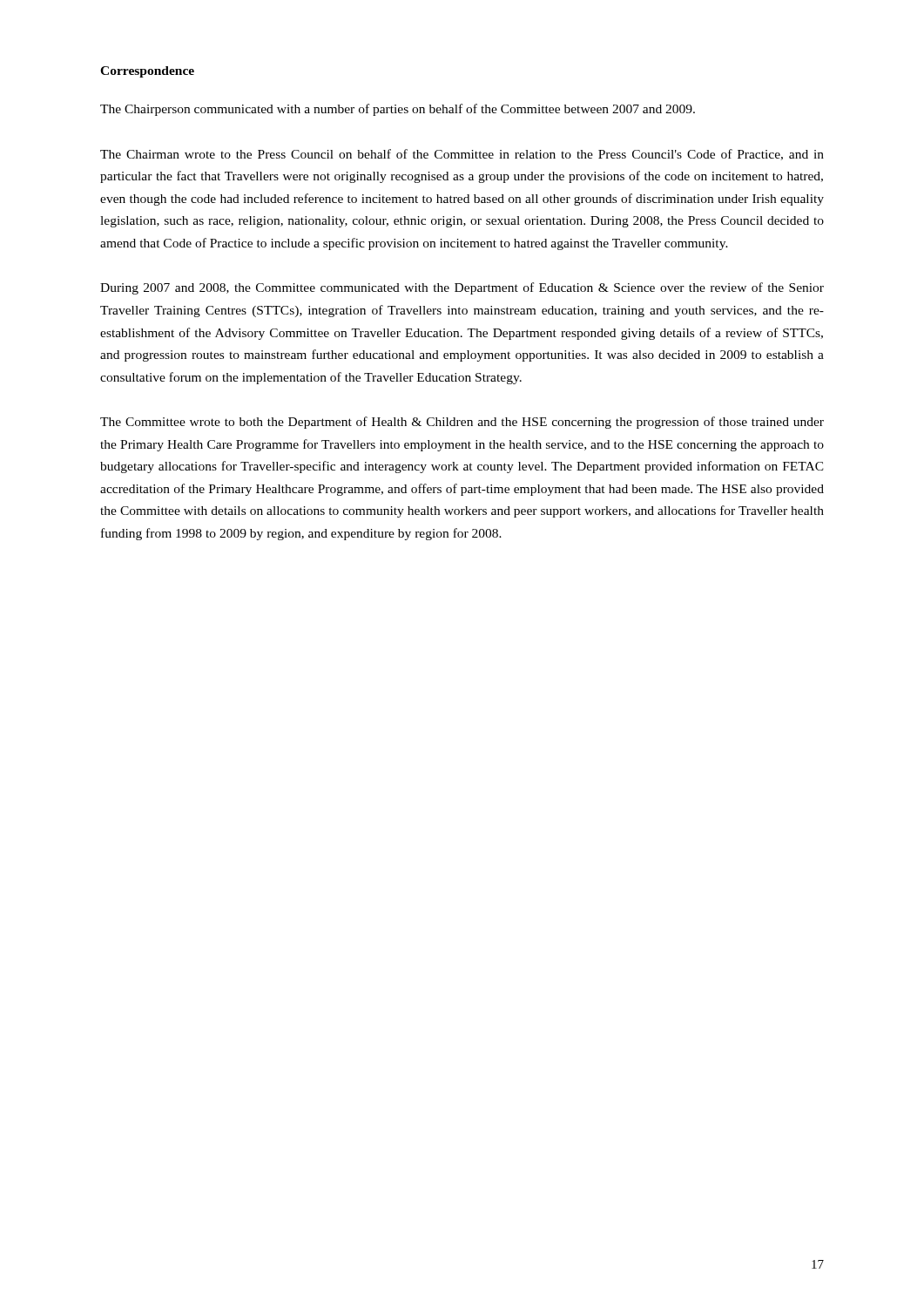Locate the text block with the text "The Chairman wrote"

coord(462,198)
